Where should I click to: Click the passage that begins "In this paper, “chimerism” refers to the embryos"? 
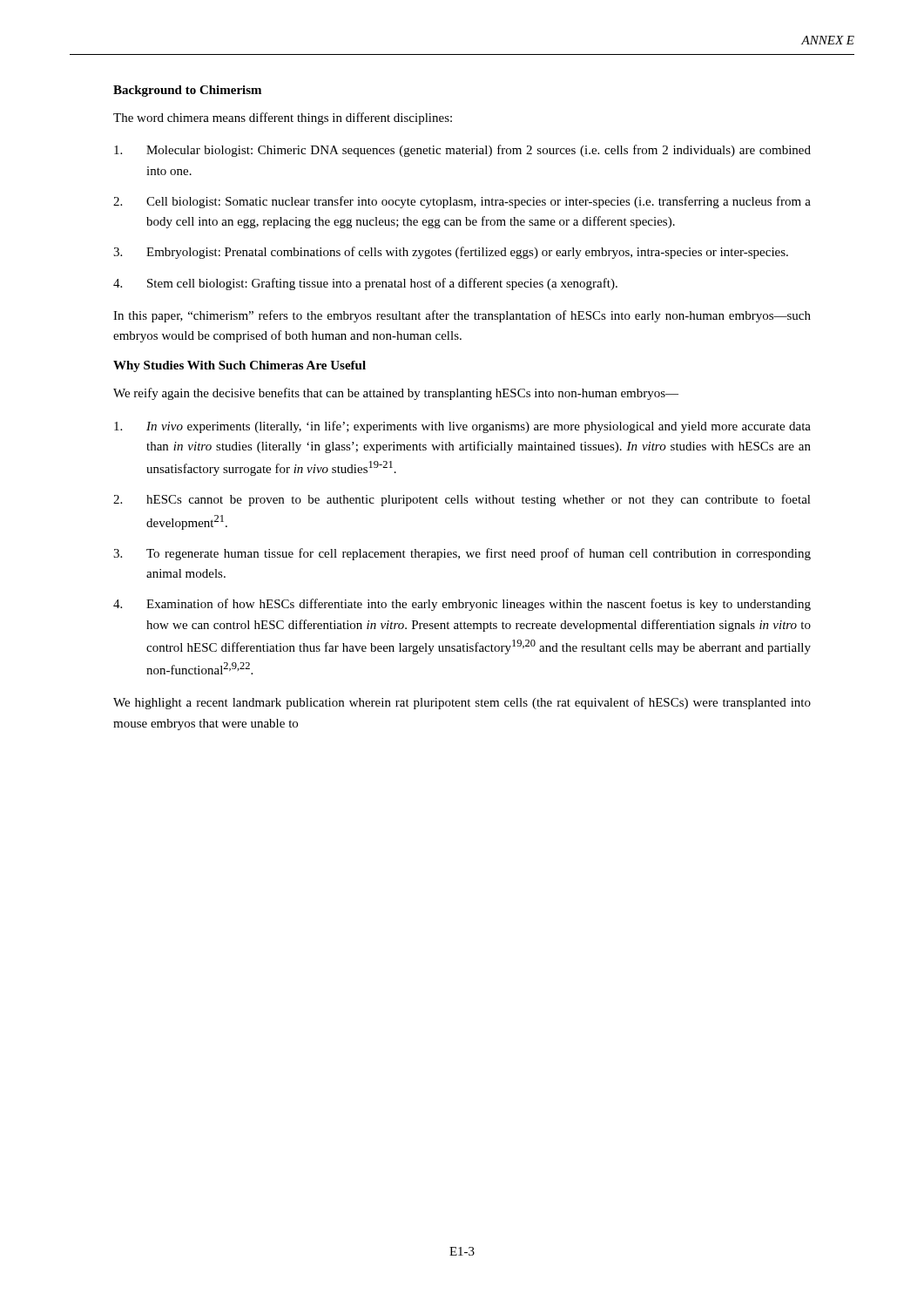pyautogui.click(x=462, y=325)
